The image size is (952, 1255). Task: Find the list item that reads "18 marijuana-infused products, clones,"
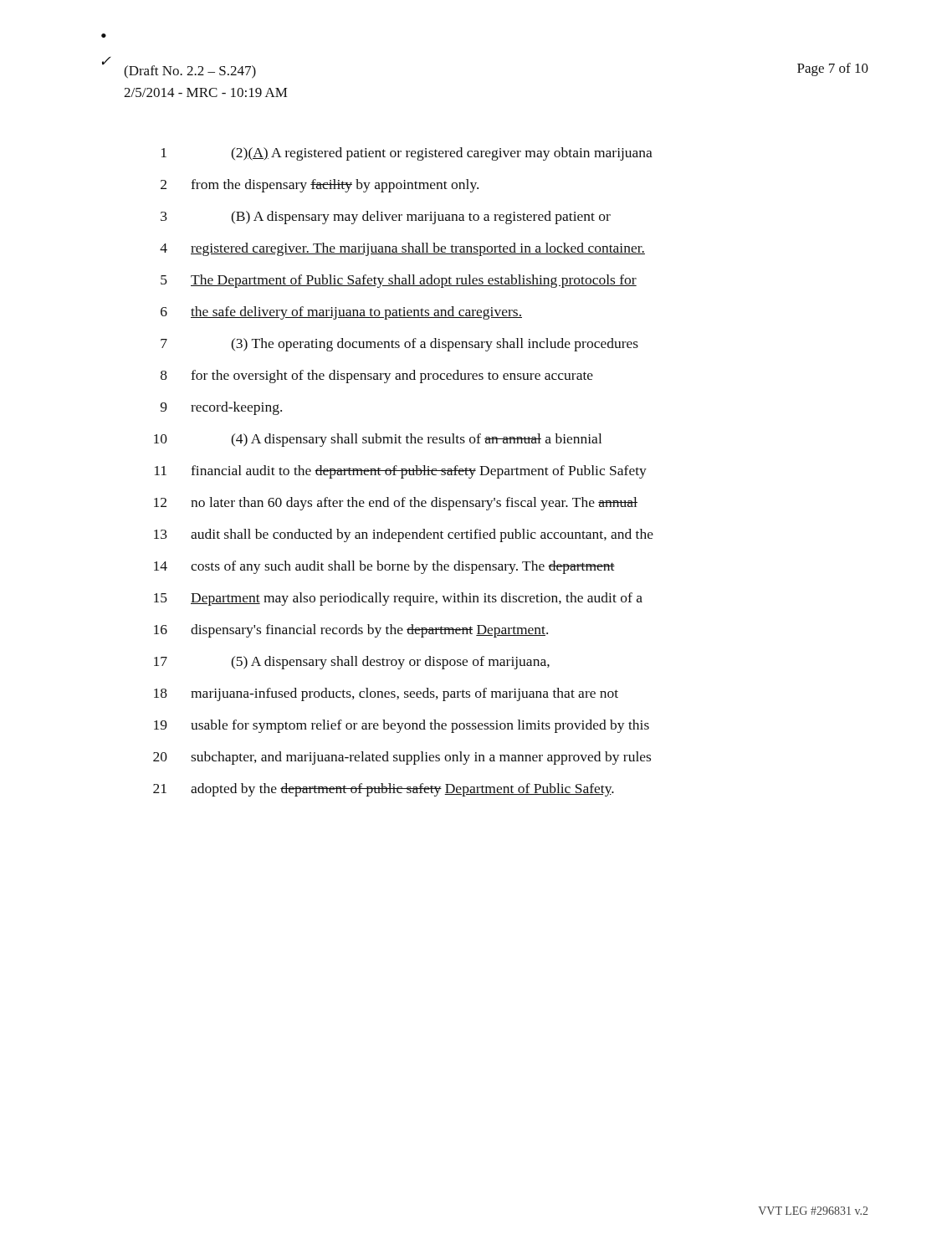tap(496, 694)
